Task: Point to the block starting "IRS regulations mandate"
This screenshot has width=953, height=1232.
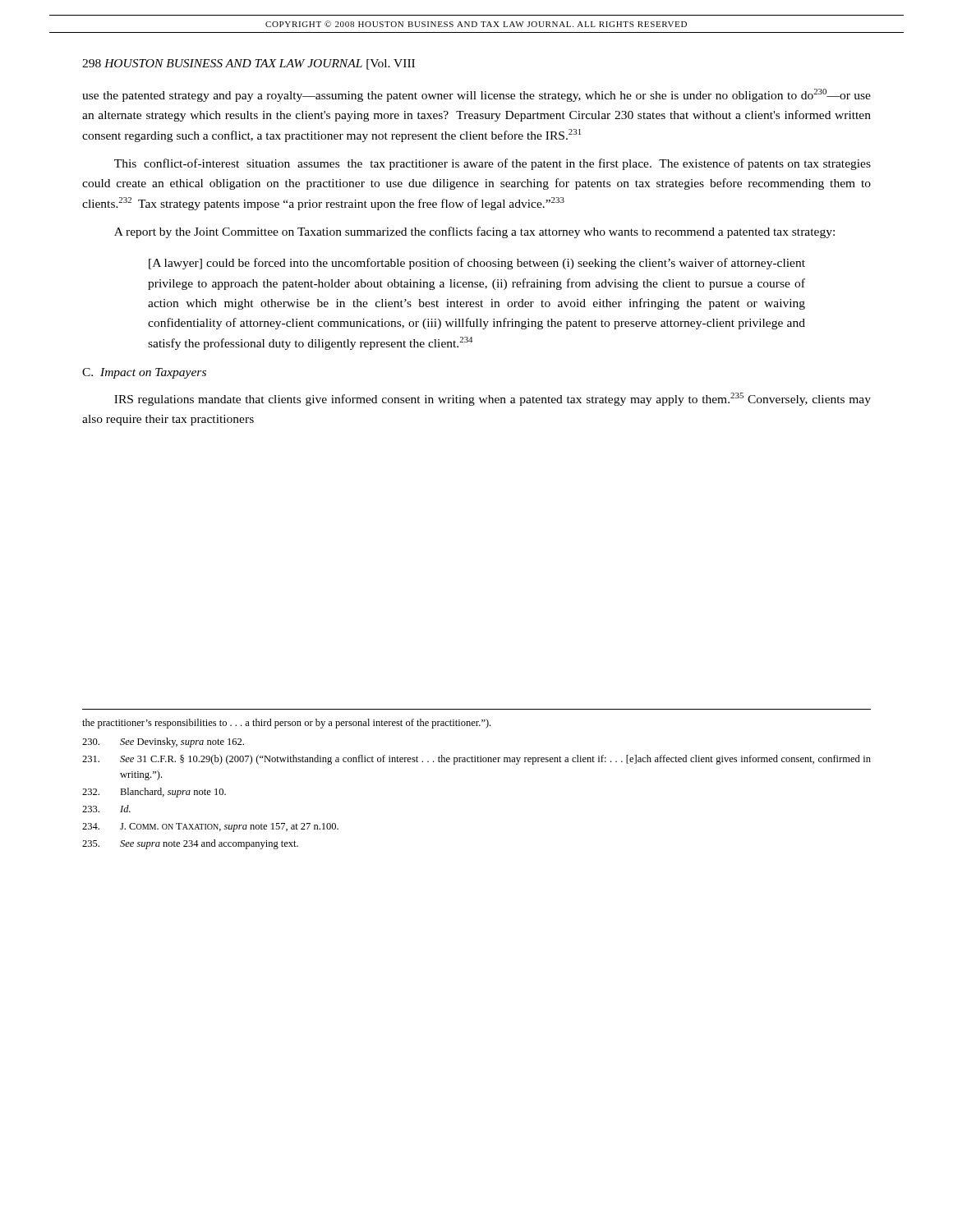Action: [476, 408]
